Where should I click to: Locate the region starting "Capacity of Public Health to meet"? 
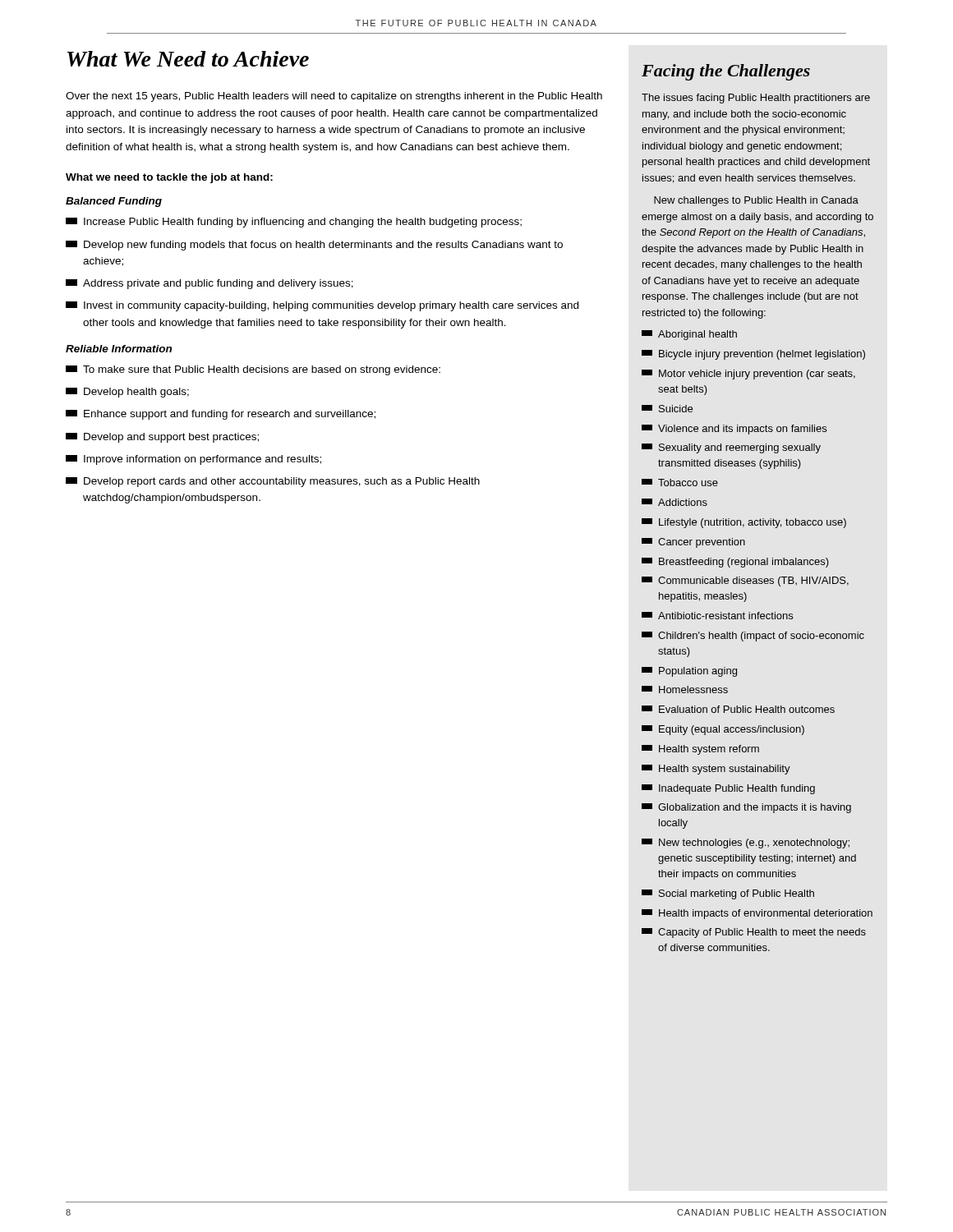[758, 941]
